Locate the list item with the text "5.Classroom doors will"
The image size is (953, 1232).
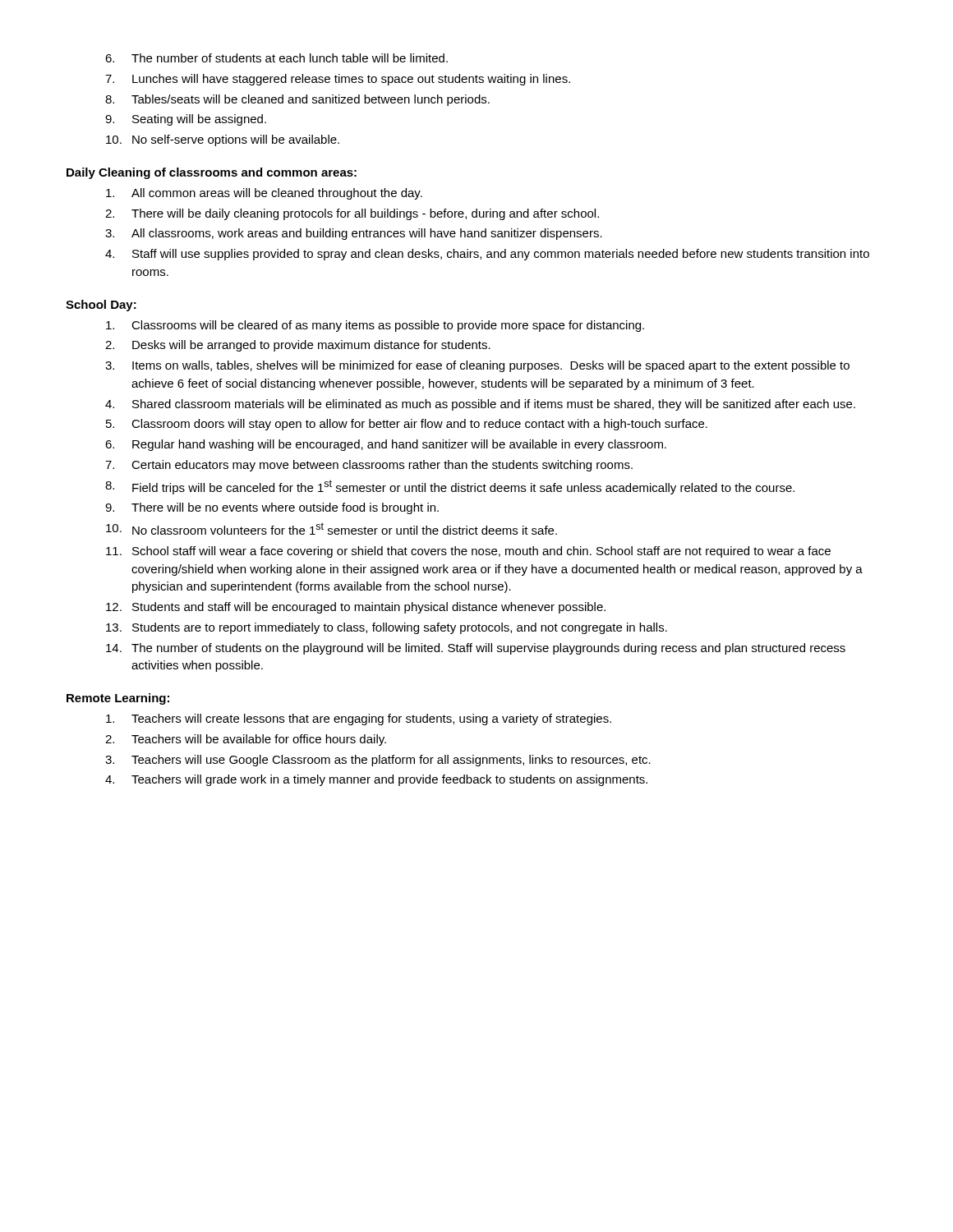click(x=496, y=424)
